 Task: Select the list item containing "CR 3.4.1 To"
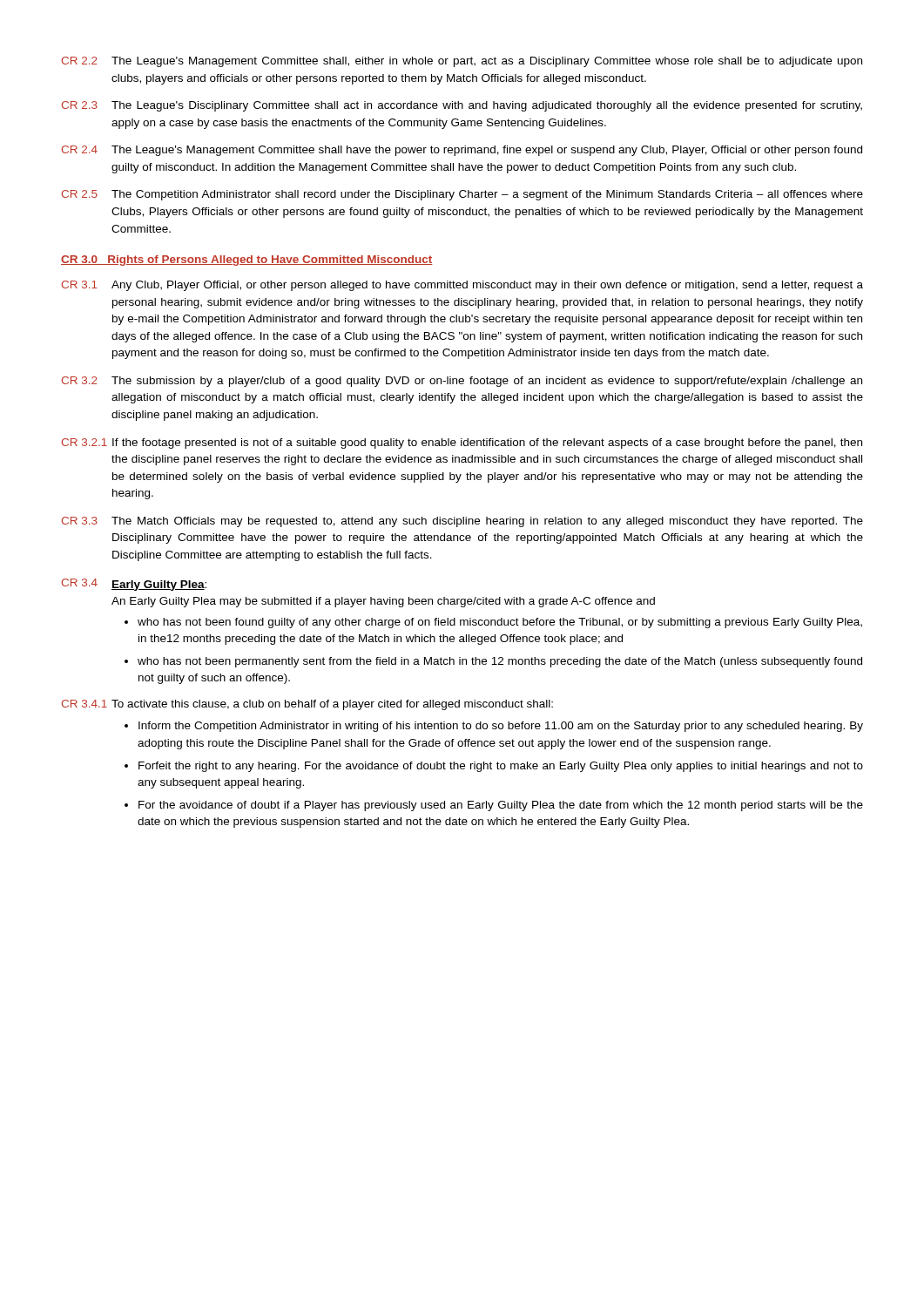(462, 765)
